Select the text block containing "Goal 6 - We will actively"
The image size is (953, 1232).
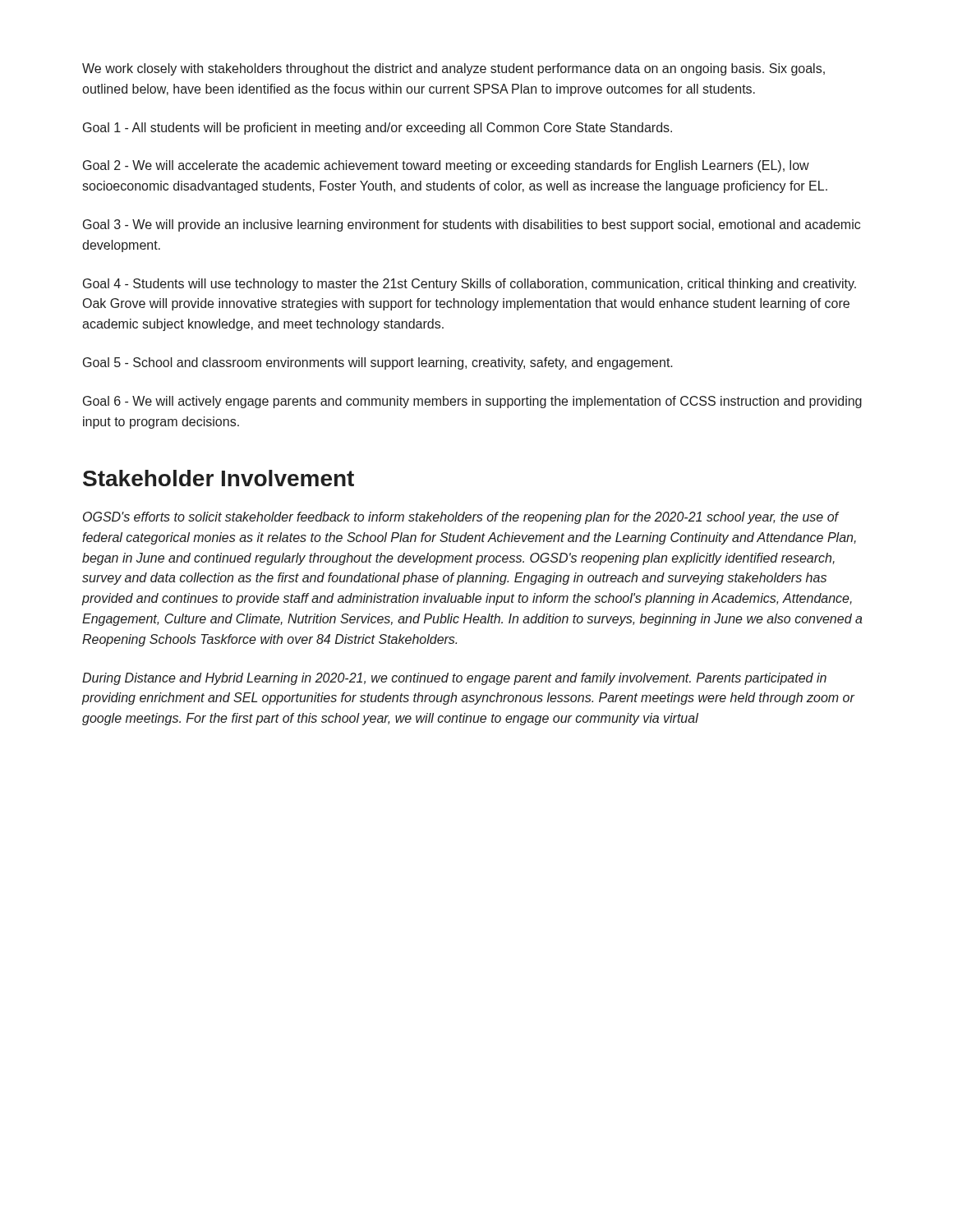472,411
